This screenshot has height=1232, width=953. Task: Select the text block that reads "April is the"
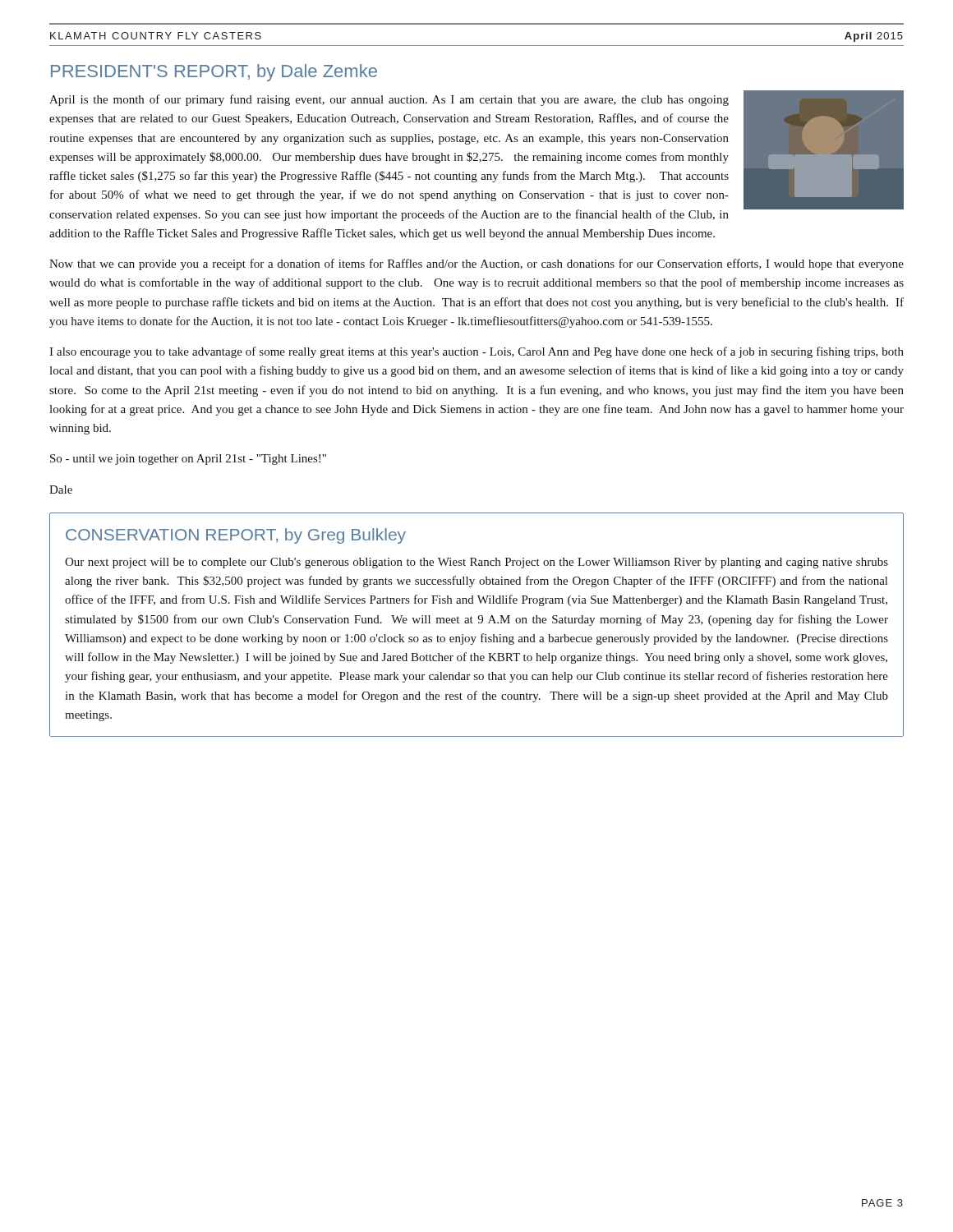click(389, 166)
